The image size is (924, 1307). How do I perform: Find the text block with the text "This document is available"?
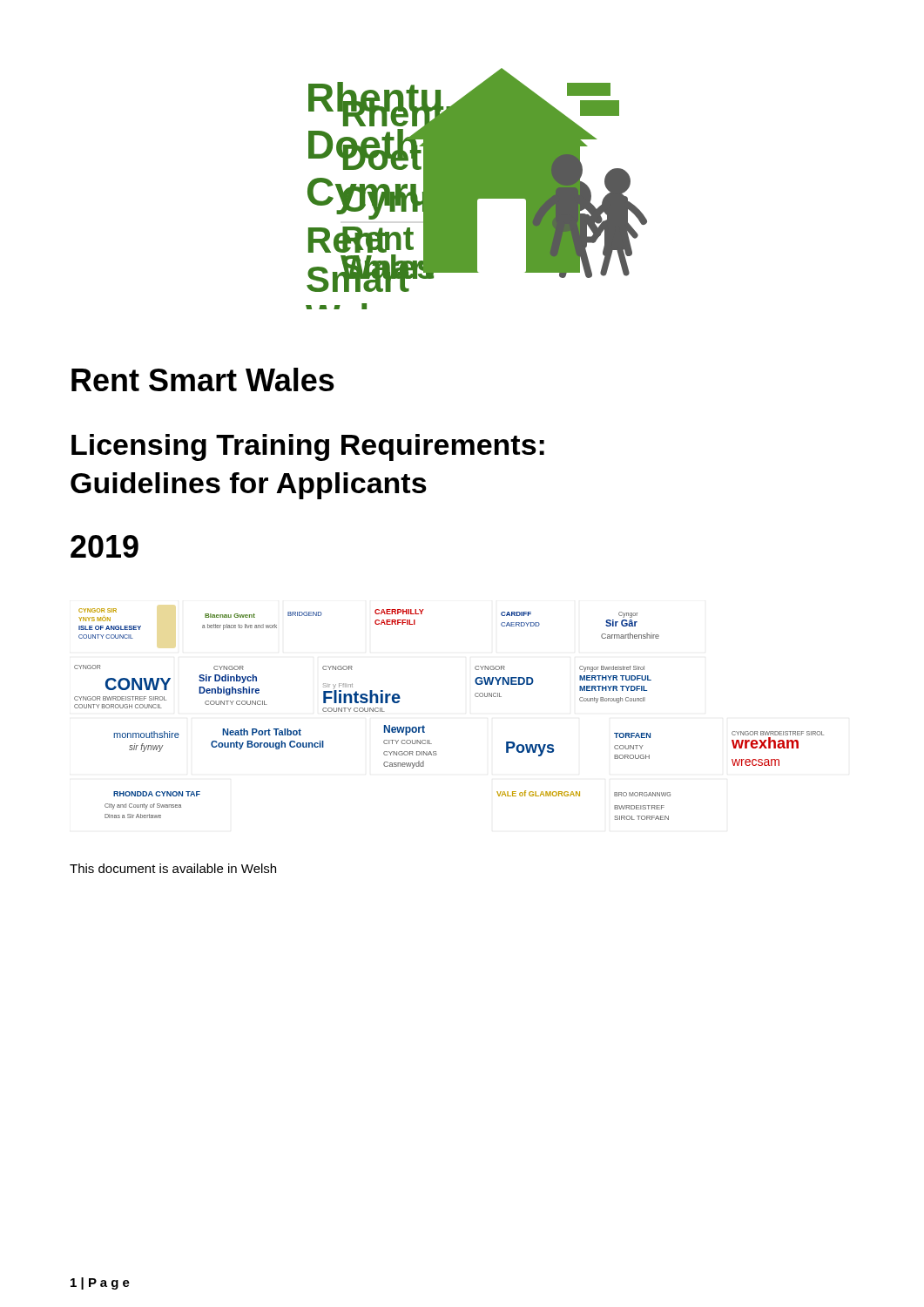pos(173,868)
